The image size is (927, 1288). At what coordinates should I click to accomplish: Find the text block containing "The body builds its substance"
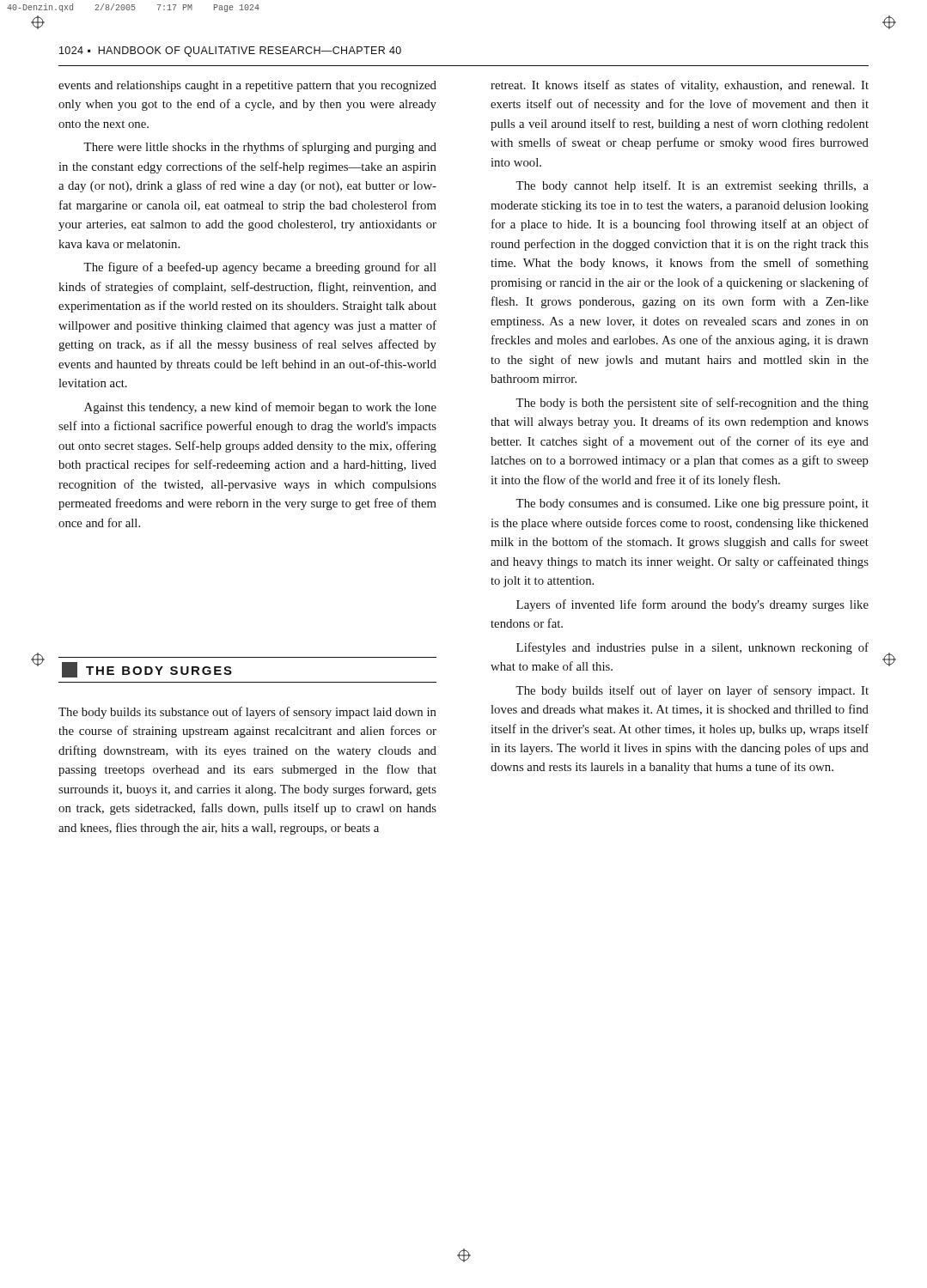[247, 770]
